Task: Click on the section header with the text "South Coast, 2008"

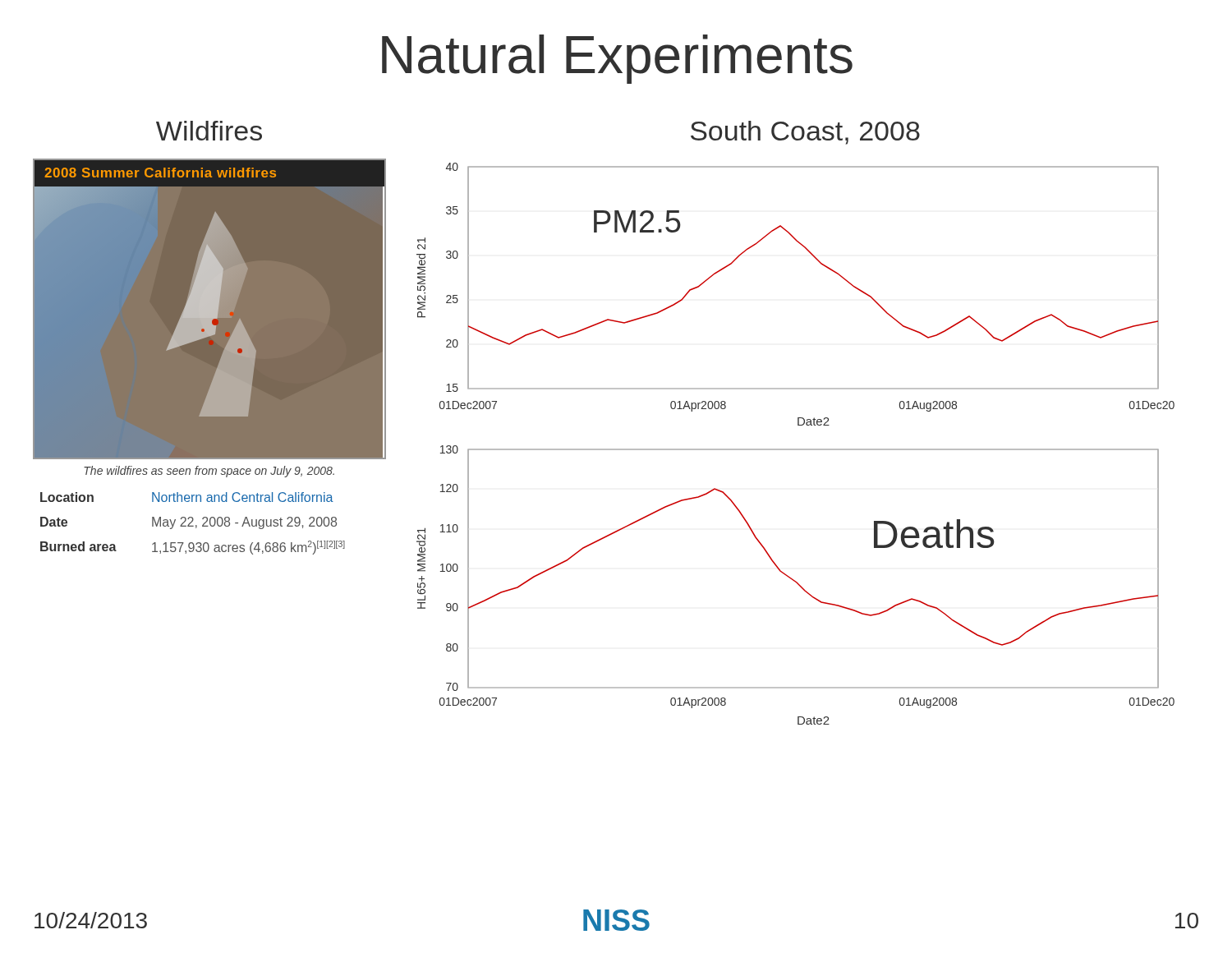Action: click(x=805, y=131)
